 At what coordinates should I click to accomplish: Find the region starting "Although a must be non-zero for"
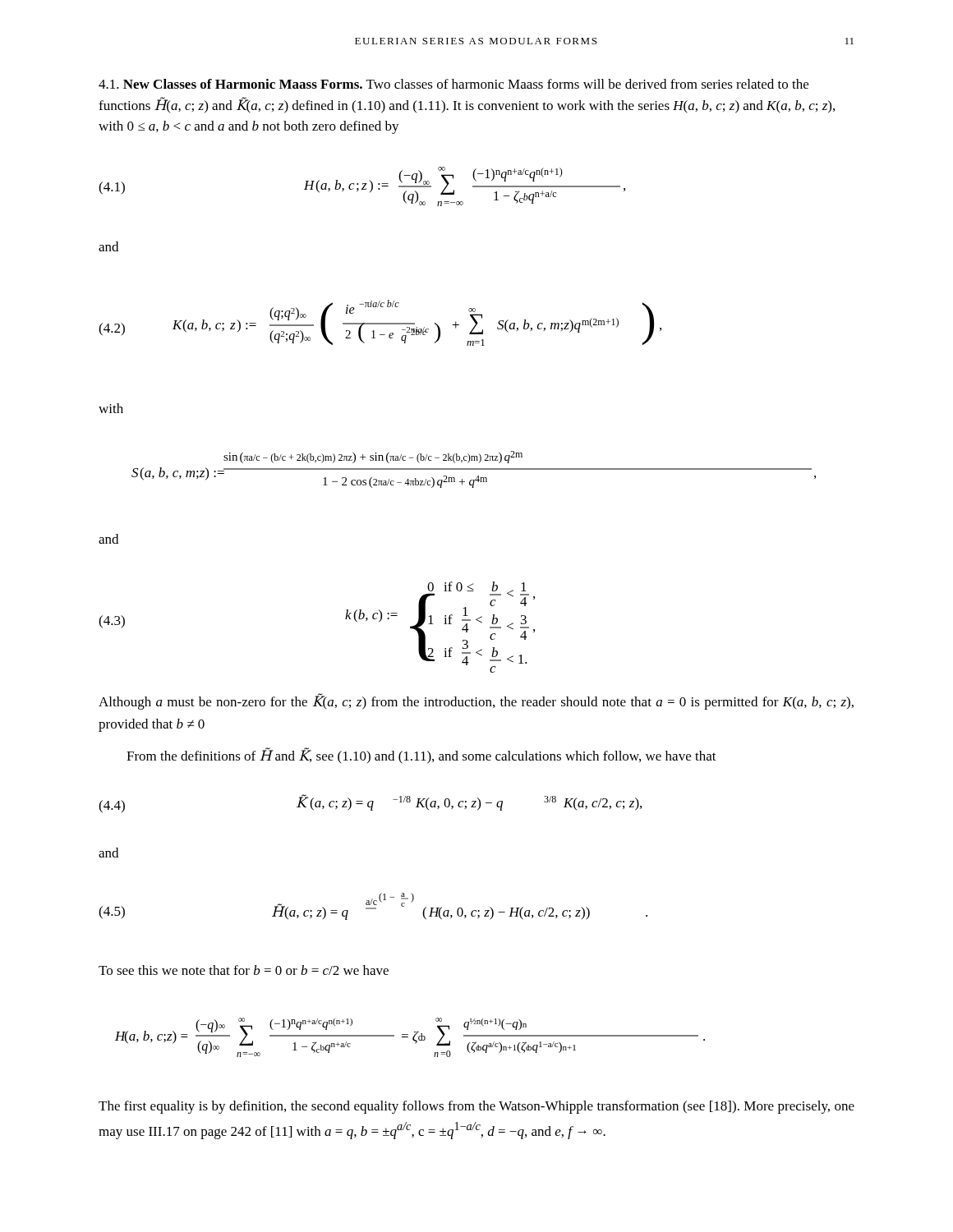click(476, 713)
